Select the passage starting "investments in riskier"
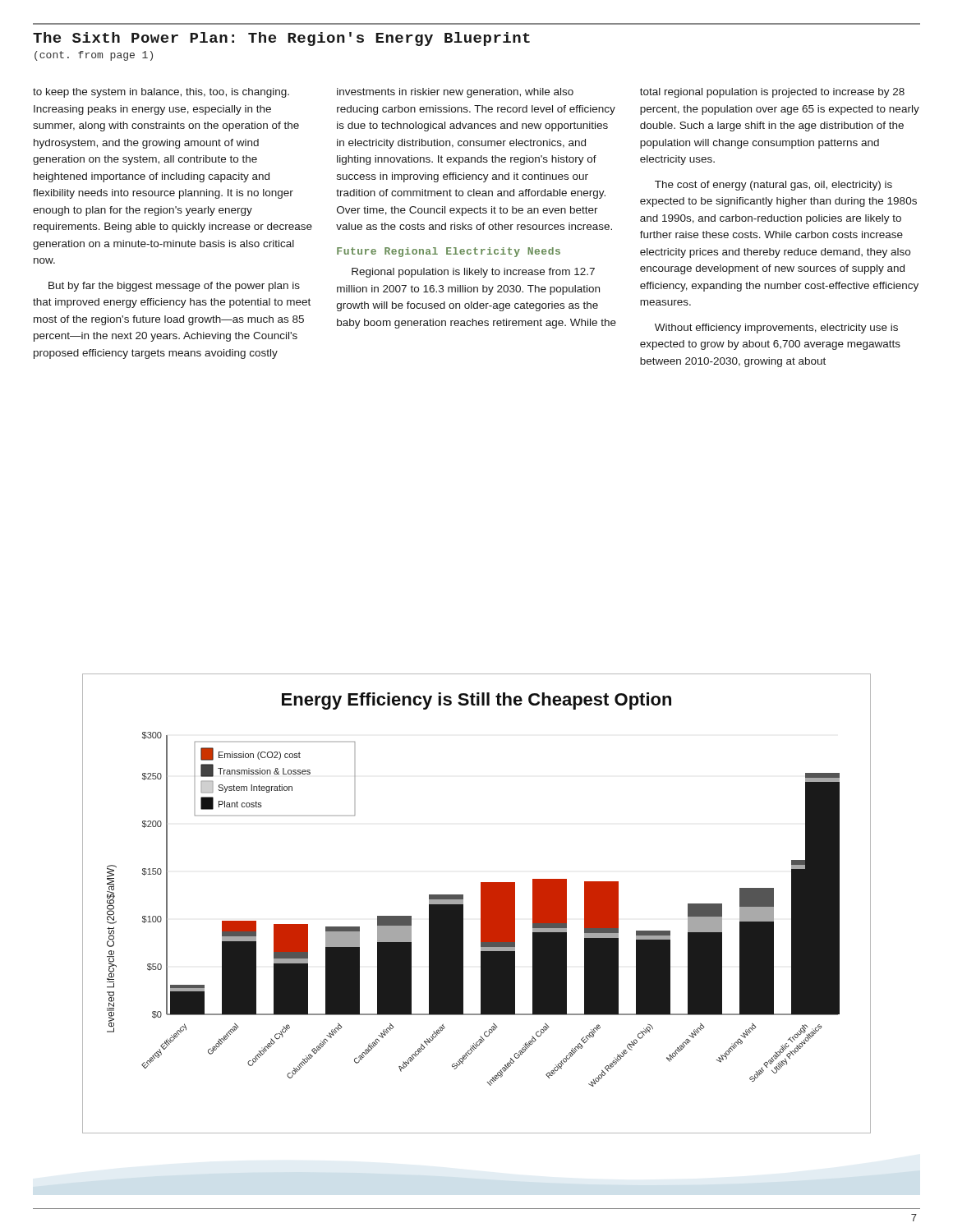 pos(476,160)
